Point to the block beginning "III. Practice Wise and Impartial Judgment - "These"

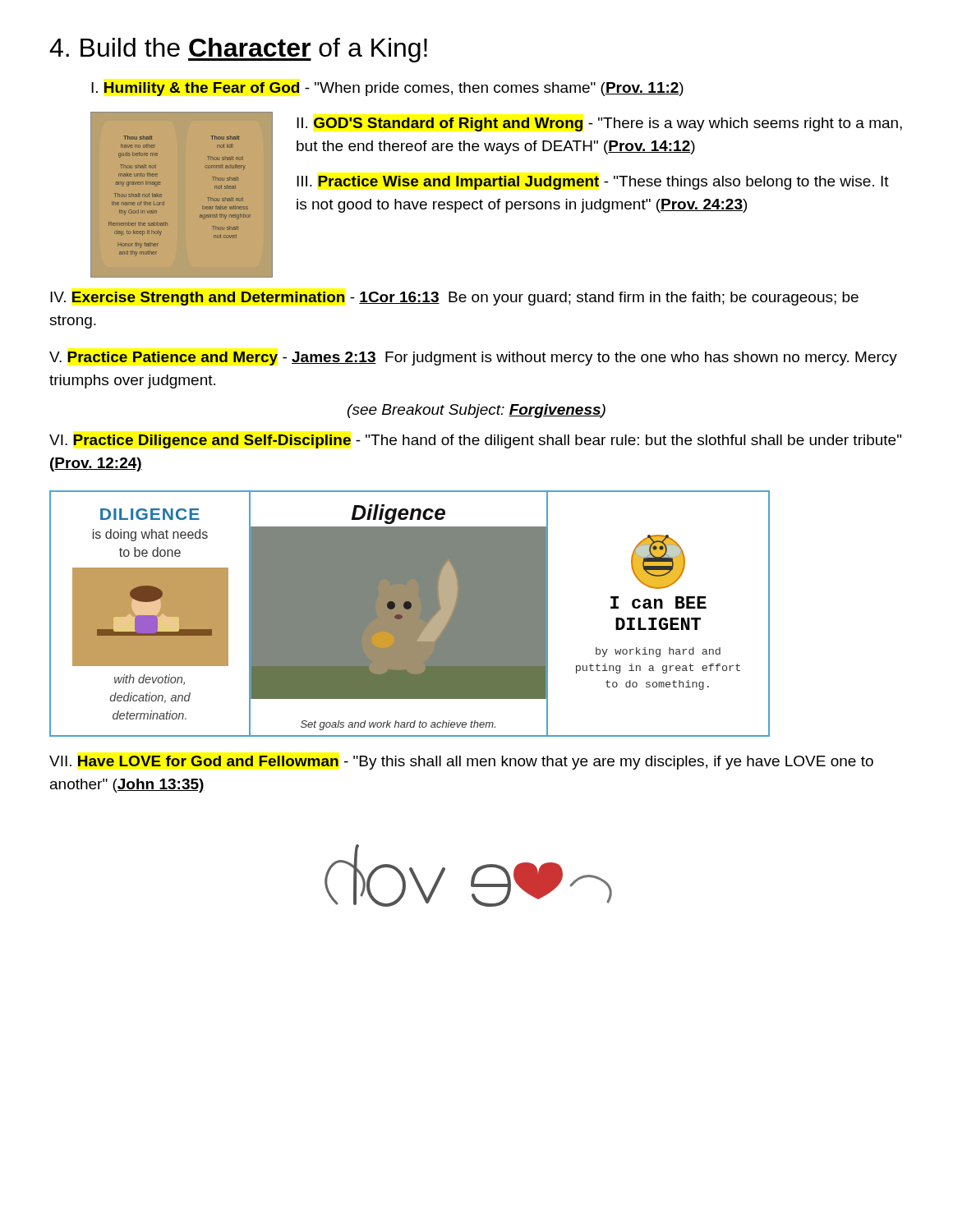coord(592,192)
